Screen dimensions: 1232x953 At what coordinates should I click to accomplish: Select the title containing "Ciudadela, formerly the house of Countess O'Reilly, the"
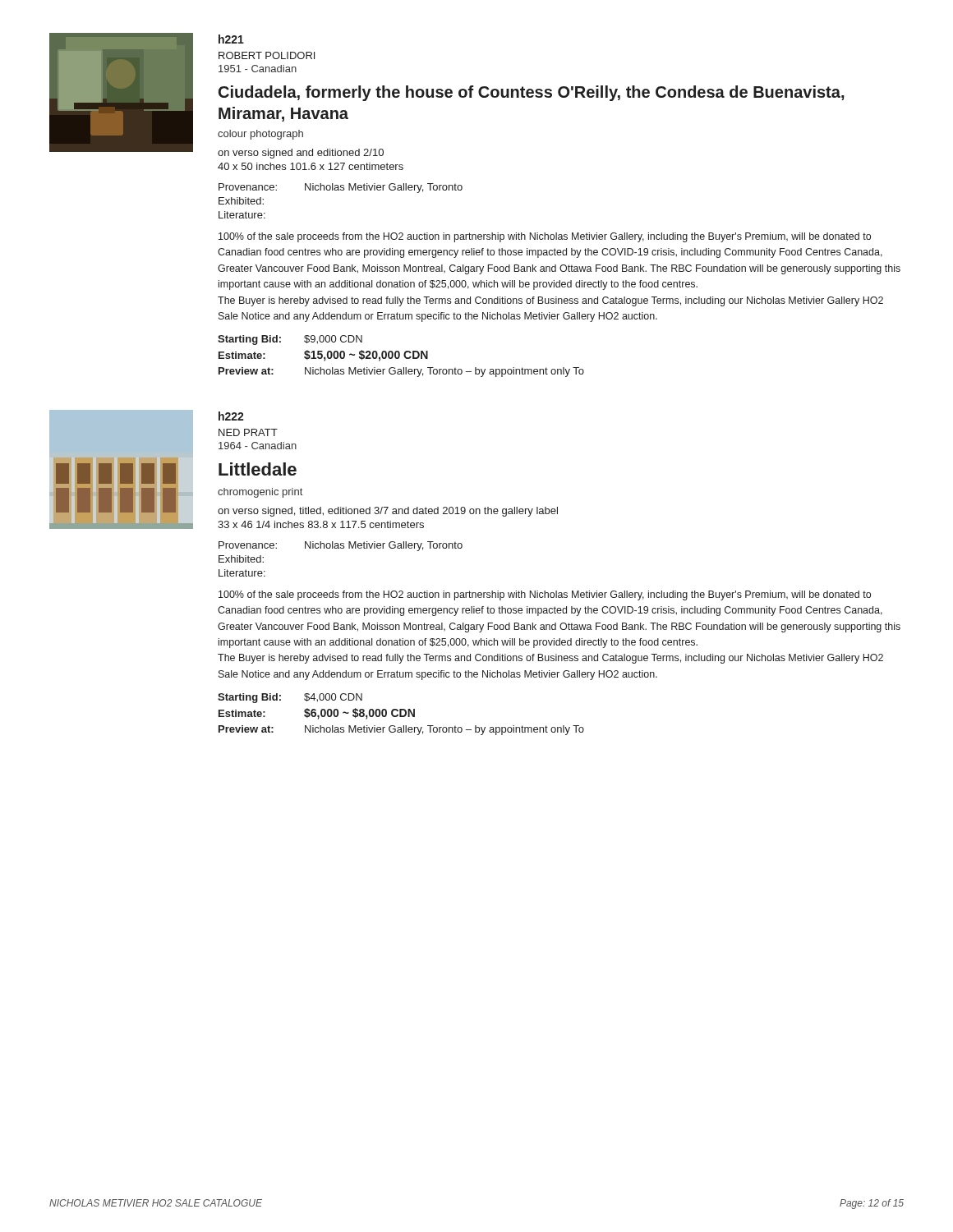[531, 103]
